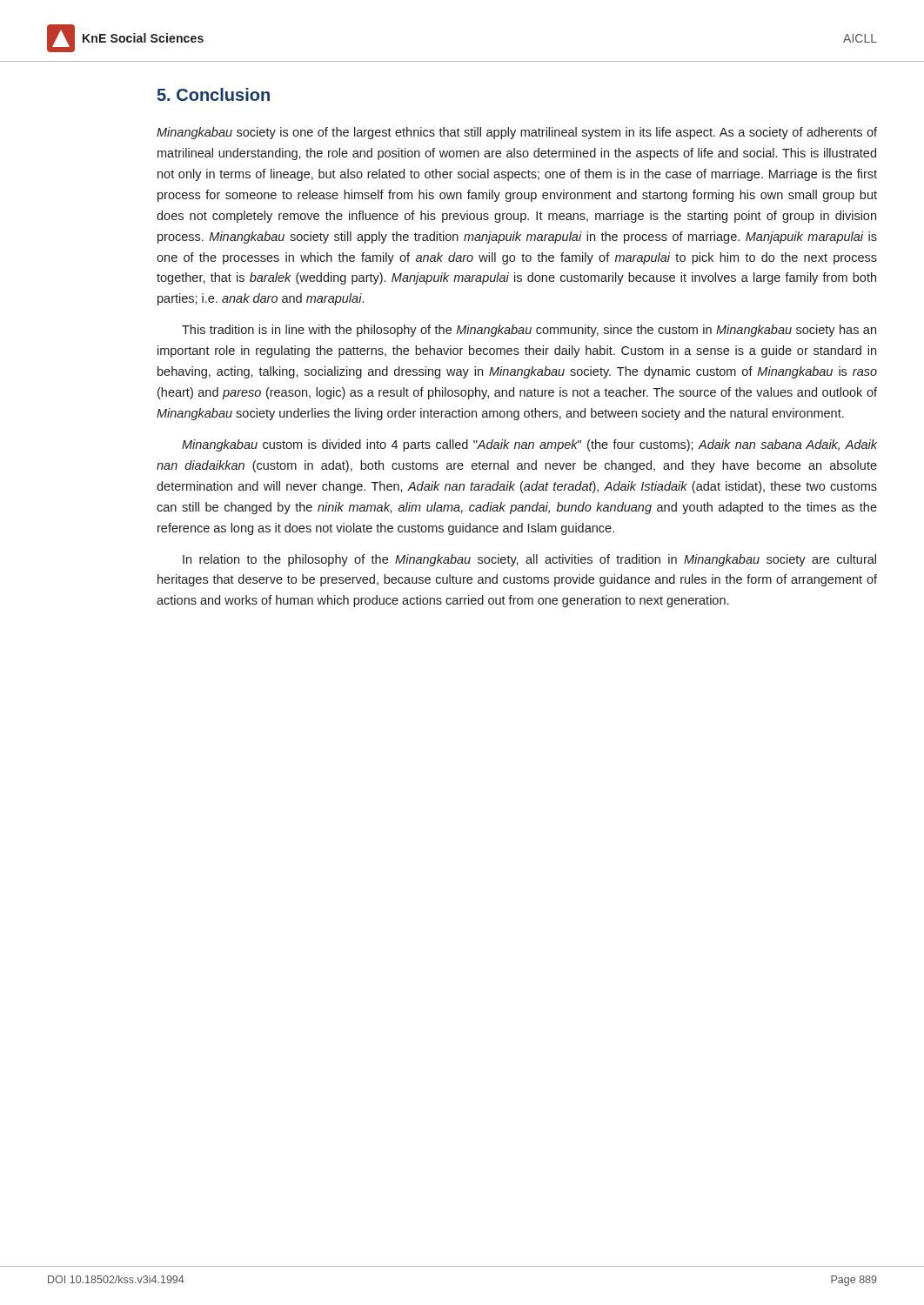Navigate to the element starting "Minangkabau custom is divided into 4 parts called"
924x1305 pixels.
(517, 486)
